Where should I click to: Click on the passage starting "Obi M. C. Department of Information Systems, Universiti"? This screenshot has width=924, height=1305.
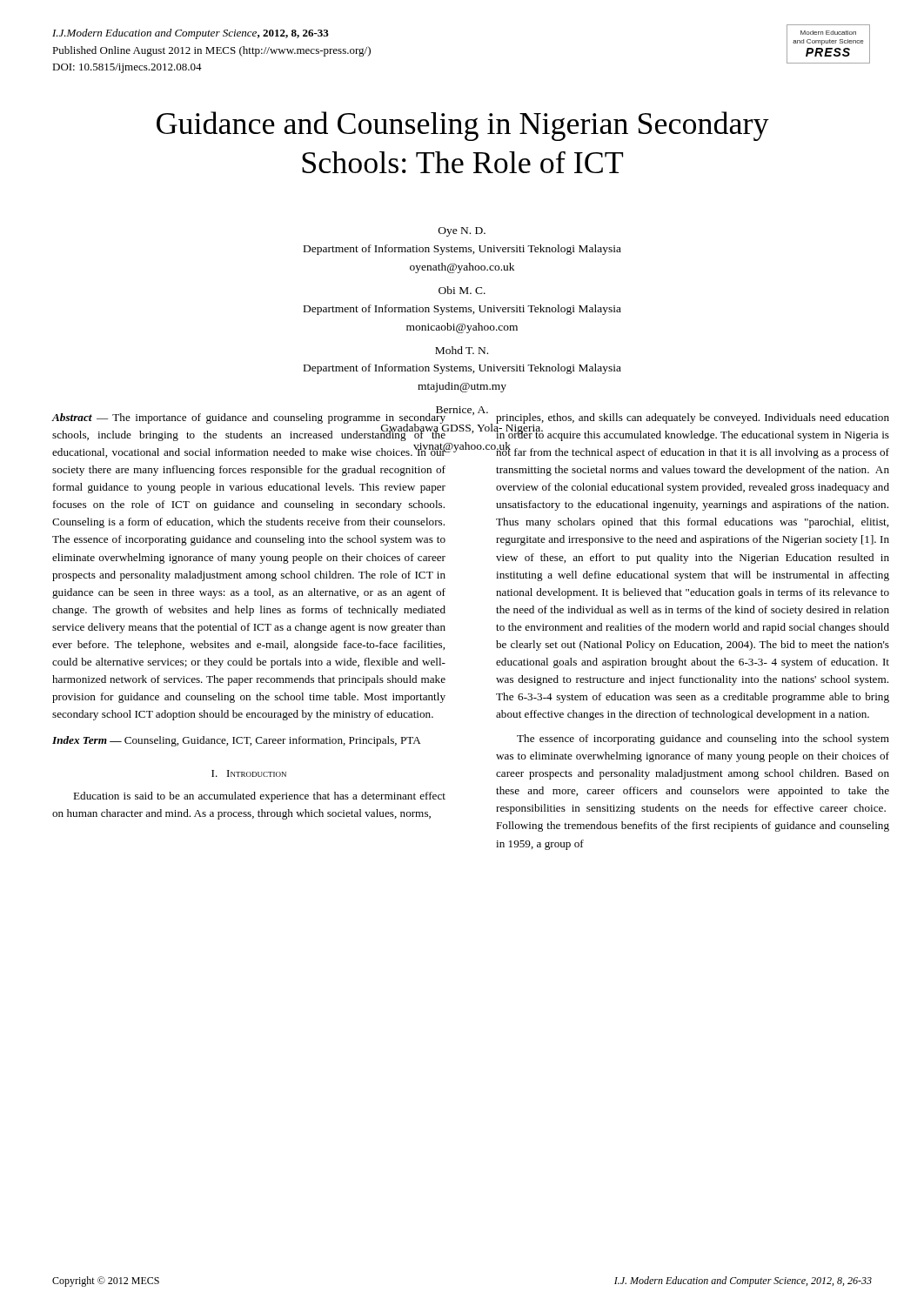(462, 308)
